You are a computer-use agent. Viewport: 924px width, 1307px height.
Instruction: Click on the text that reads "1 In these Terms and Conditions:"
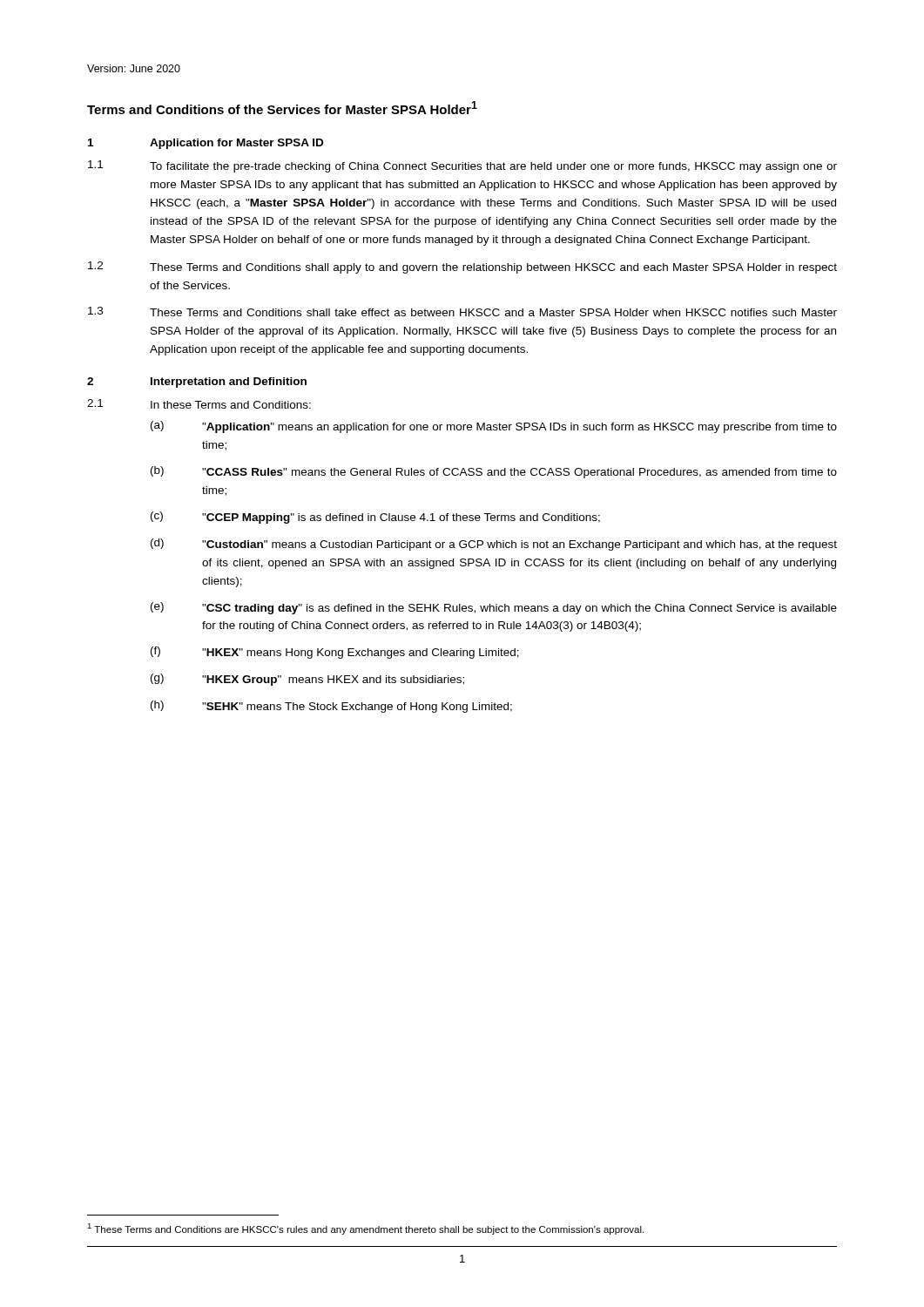199,406
